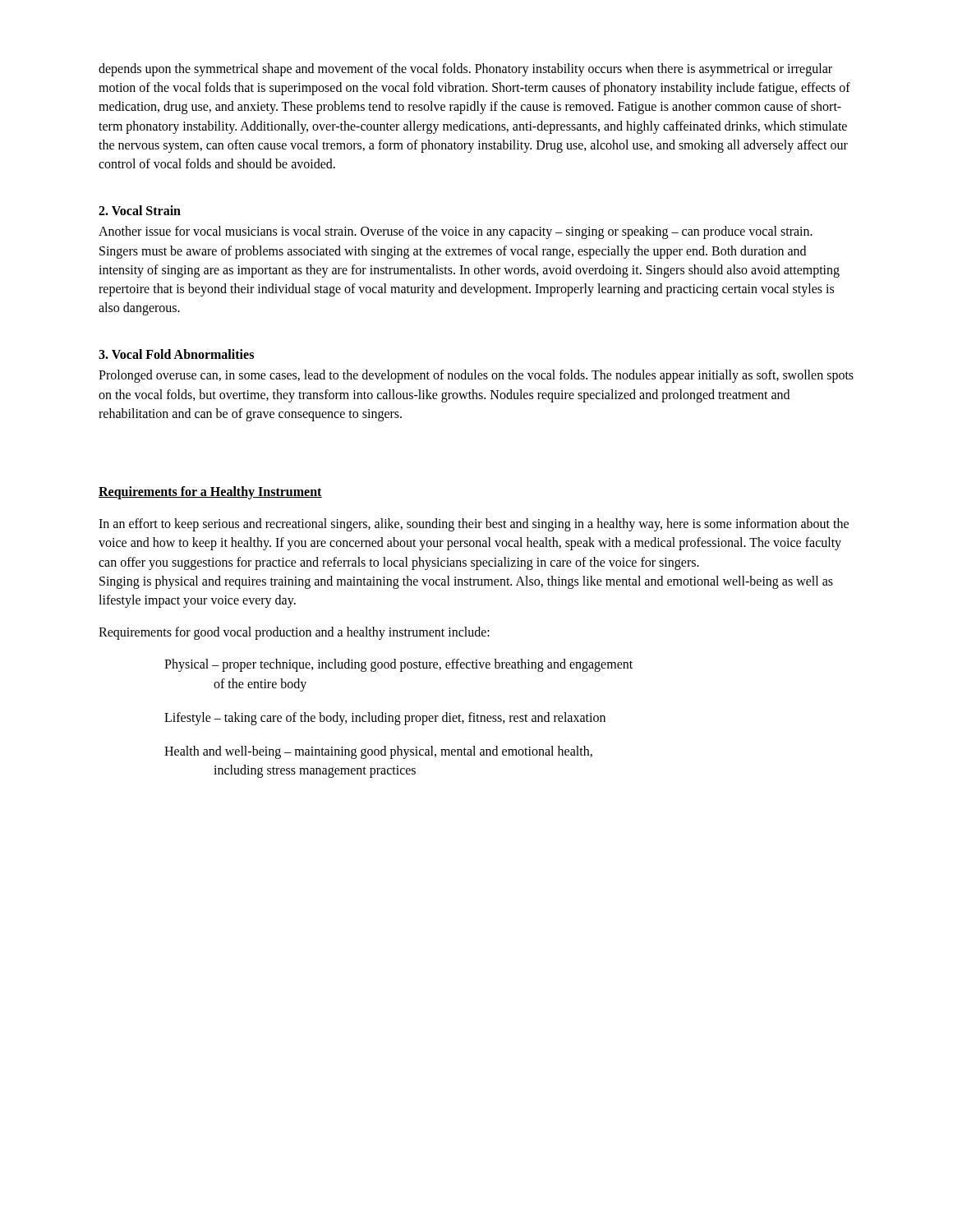Find the element starting "depends upon the symmetrical shape and movement of"
Image resolution: width=953 pixels, height=1232 pixels.
point(474,116)
